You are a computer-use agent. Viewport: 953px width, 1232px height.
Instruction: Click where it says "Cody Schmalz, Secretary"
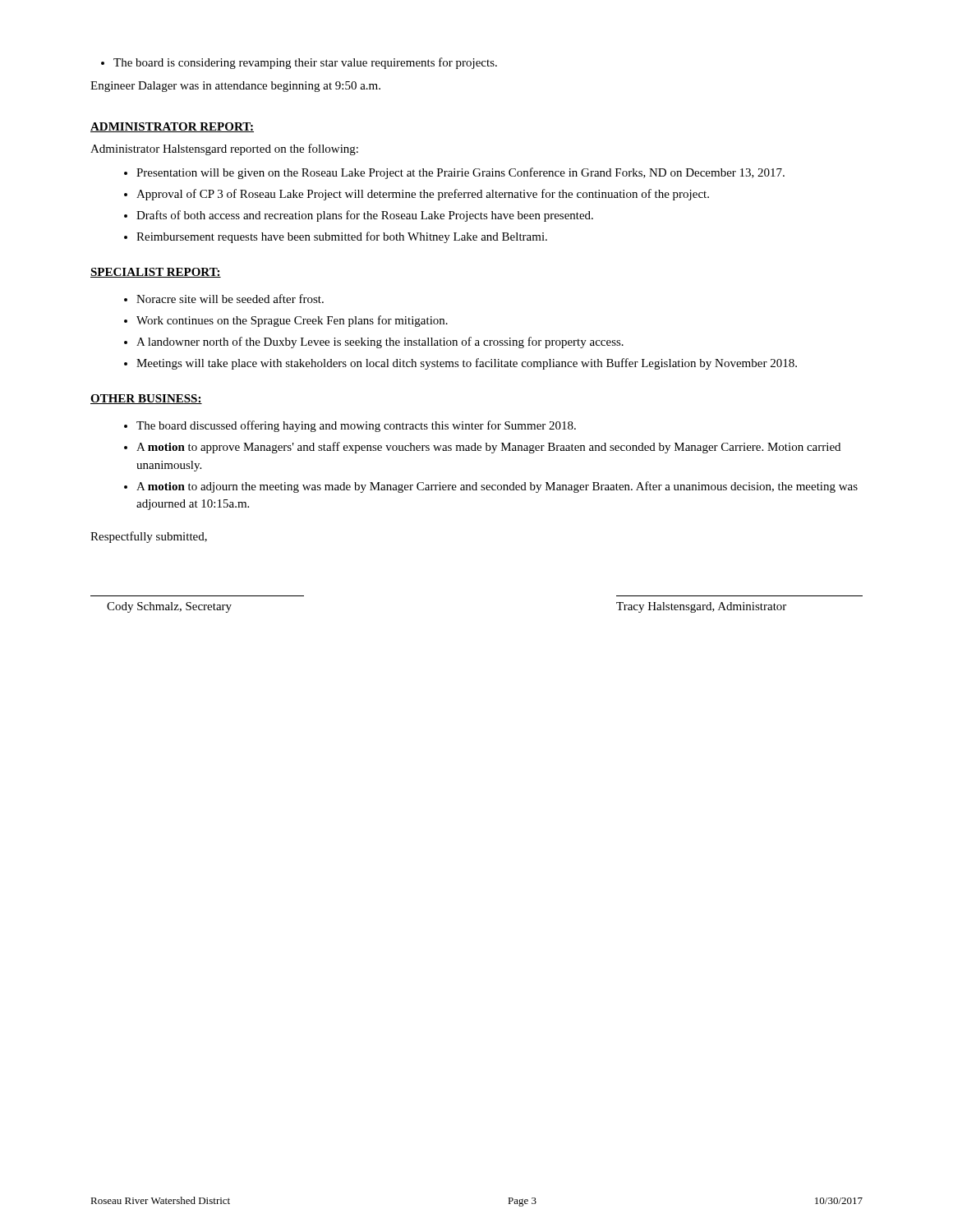click(169, 606)
